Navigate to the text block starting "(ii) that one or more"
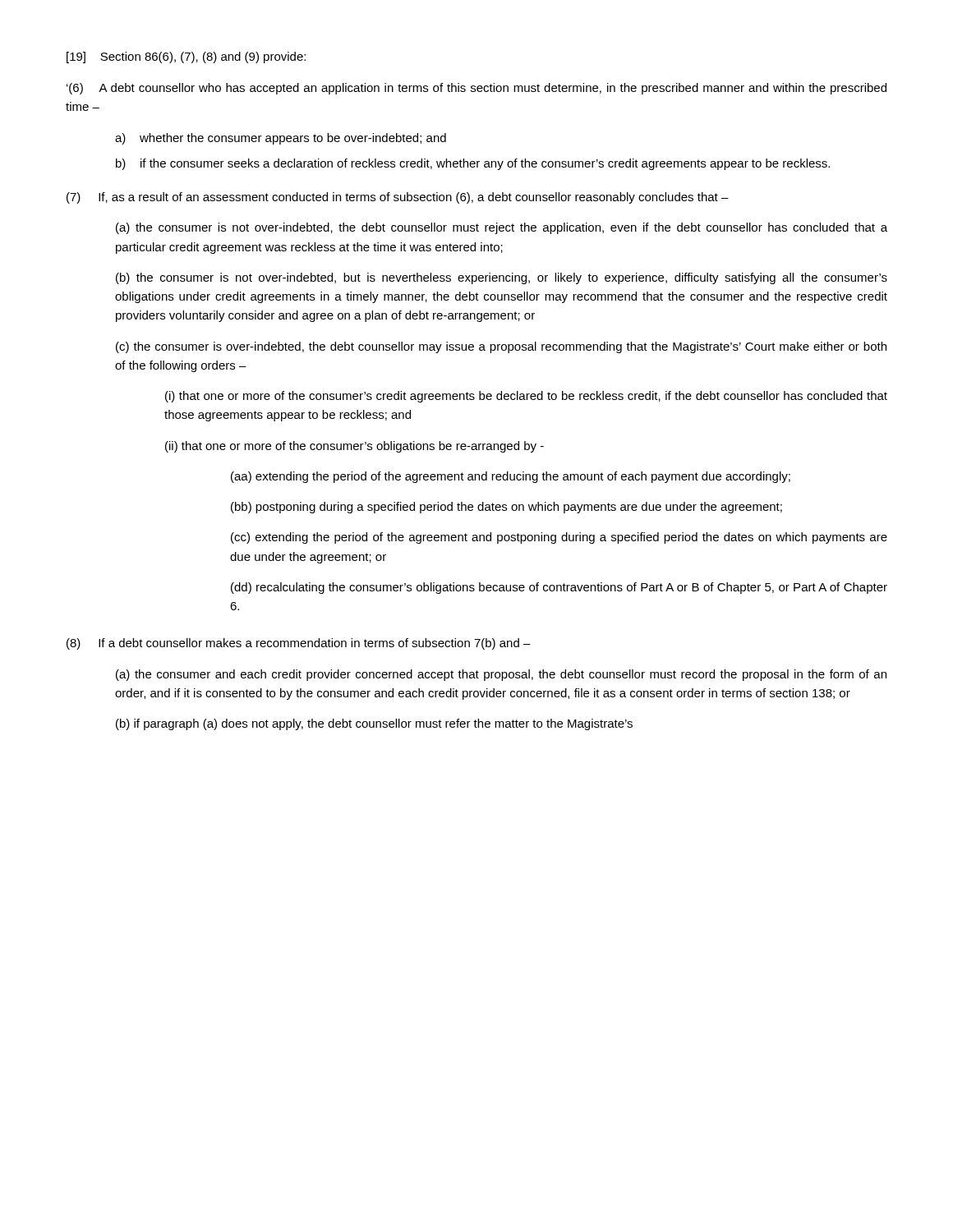The image size is (953, 1232). [354, 445]
